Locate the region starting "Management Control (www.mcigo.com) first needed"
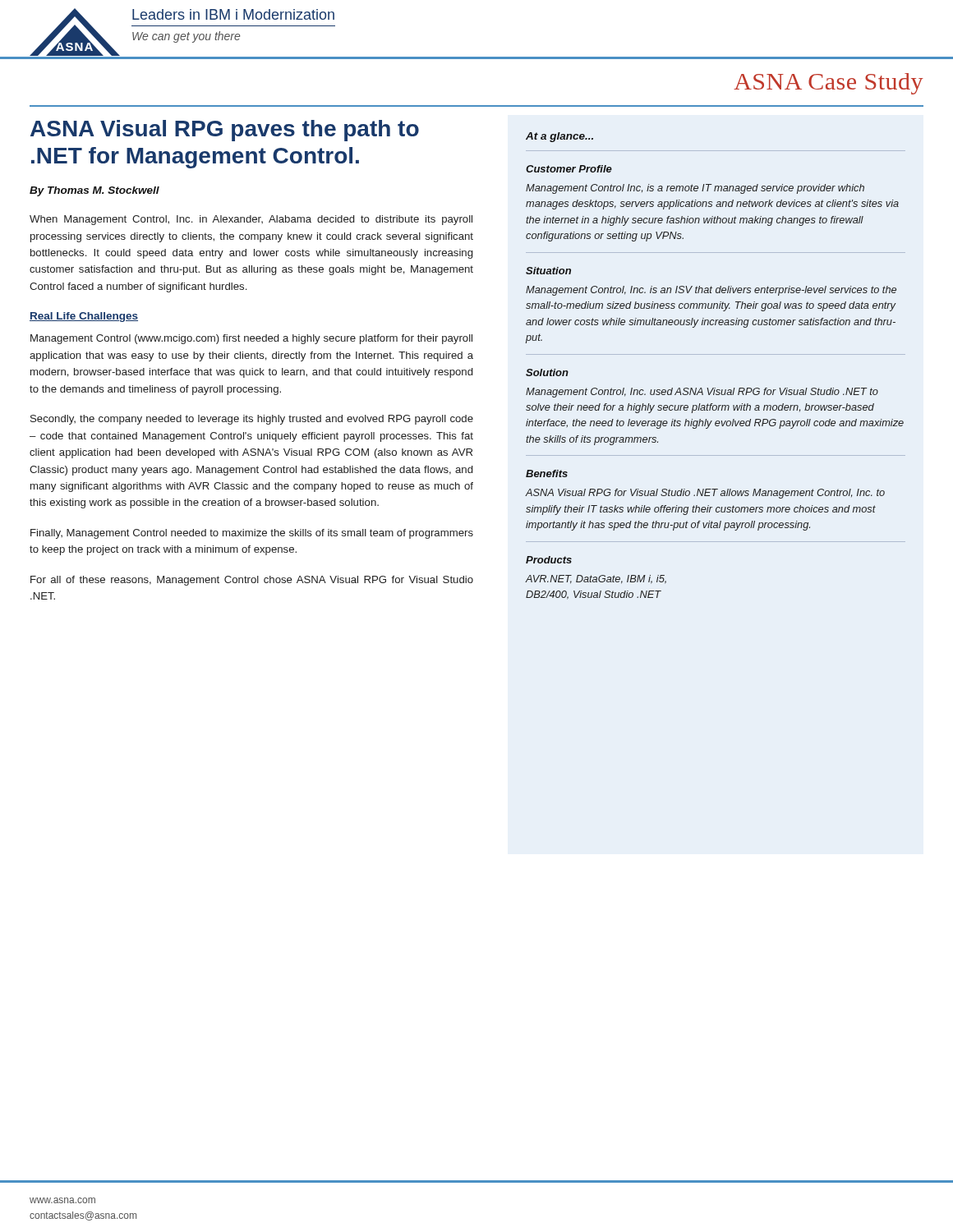 pyautogui.click(x=251, y=364)
